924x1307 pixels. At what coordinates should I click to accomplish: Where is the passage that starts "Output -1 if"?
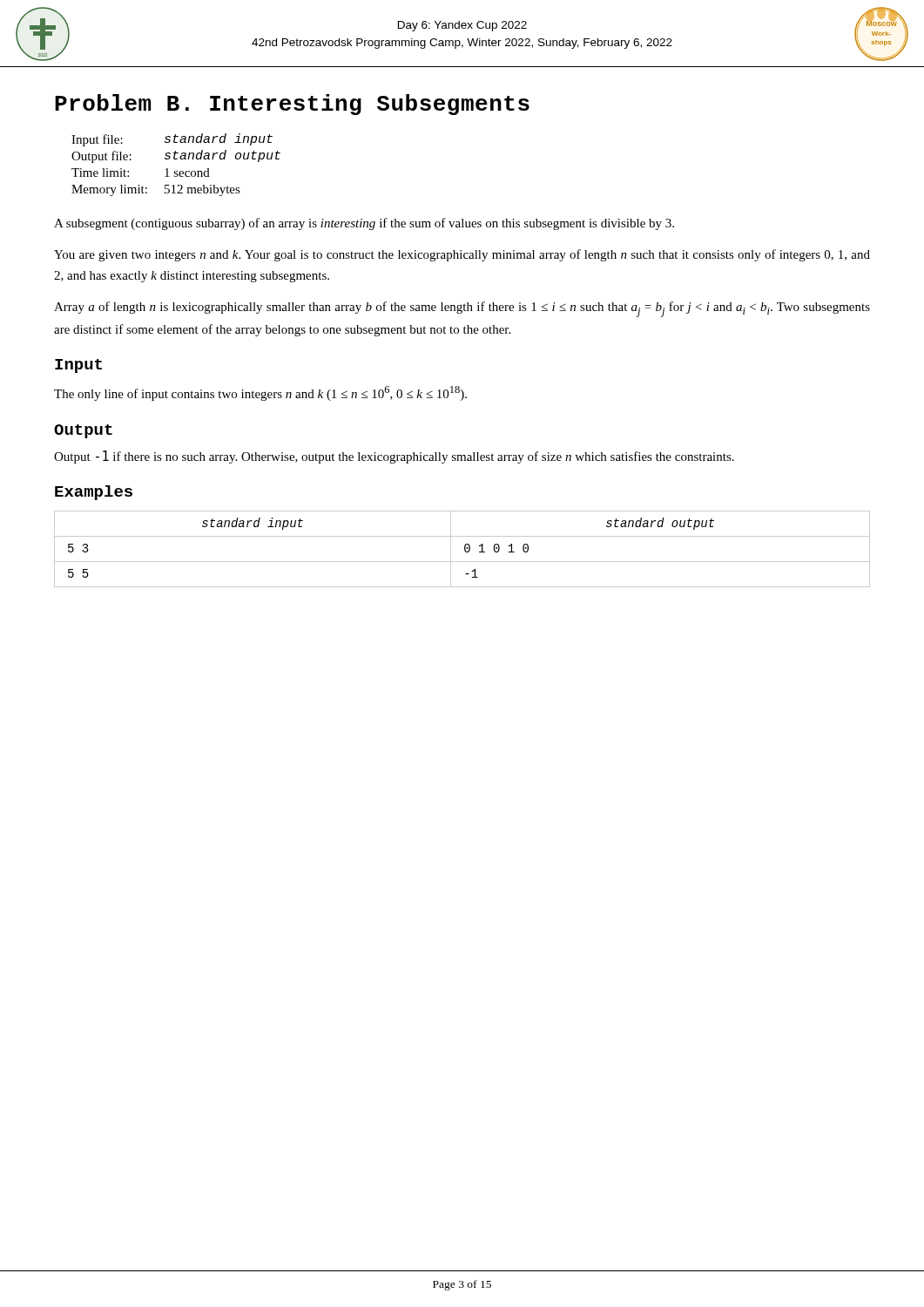click(394, 456)
